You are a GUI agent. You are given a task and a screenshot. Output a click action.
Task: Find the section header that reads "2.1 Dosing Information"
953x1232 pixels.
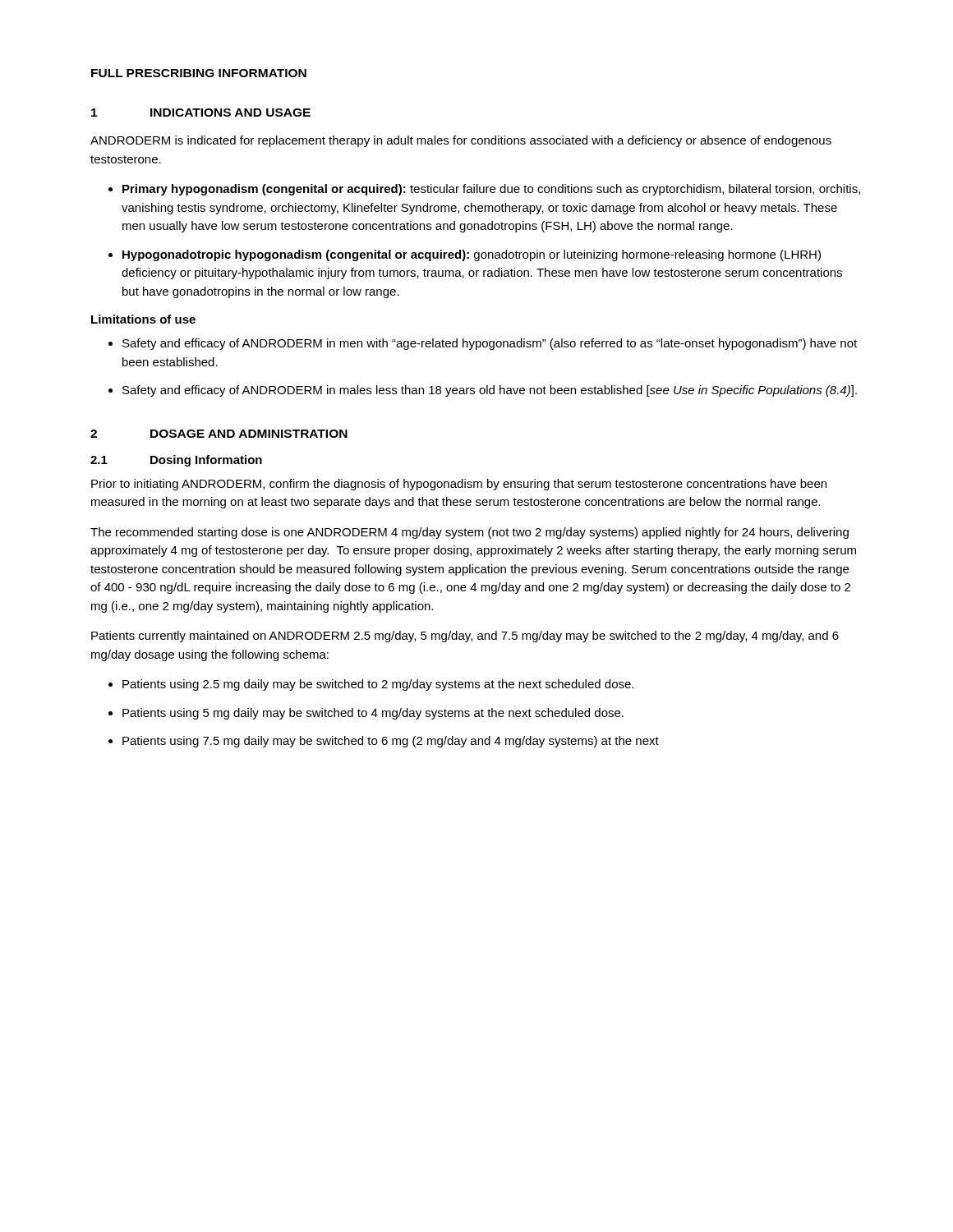click(176, 459)
